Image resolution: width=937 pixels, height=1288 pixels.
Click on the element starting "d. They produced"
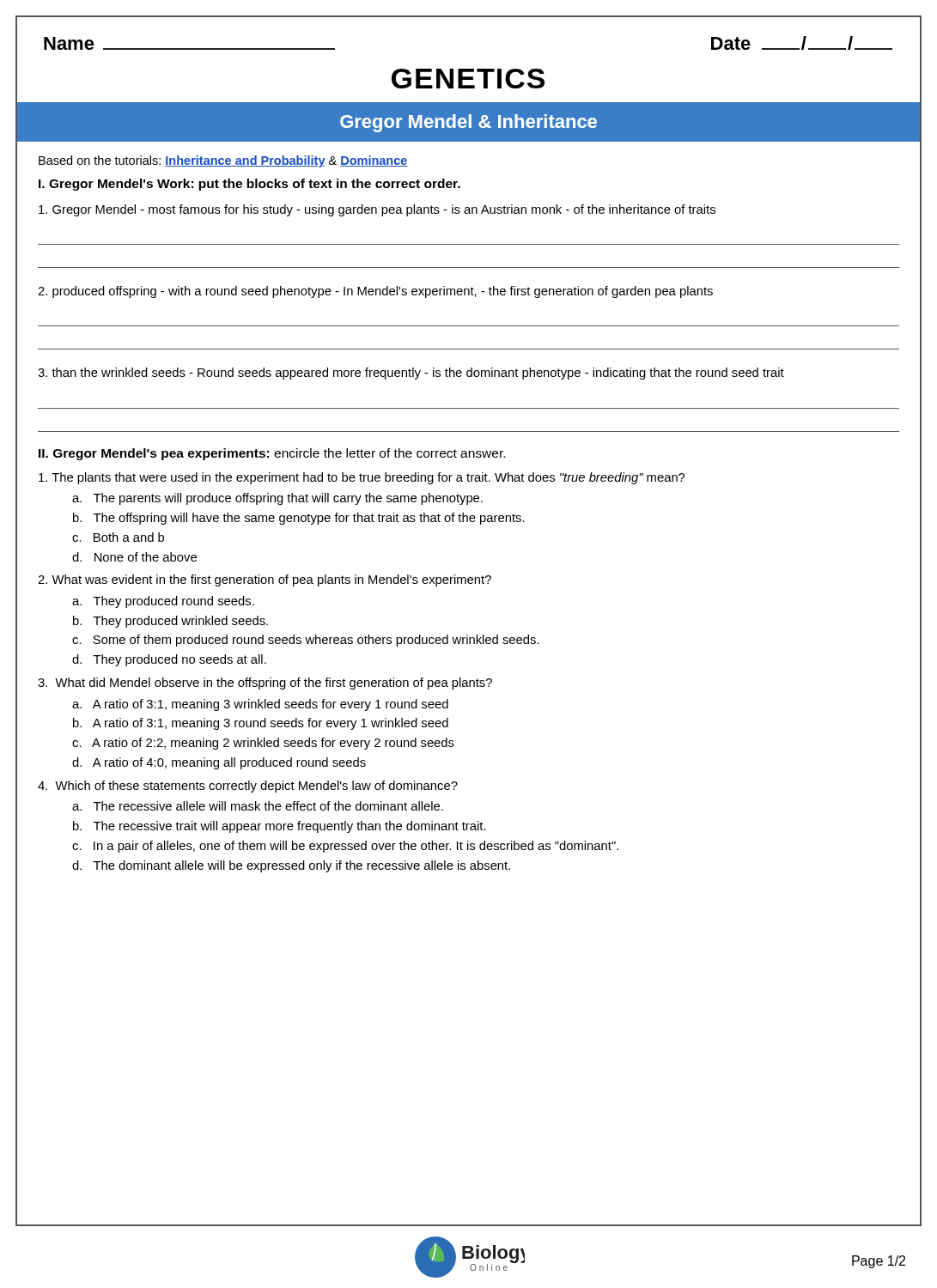point(170,660)
